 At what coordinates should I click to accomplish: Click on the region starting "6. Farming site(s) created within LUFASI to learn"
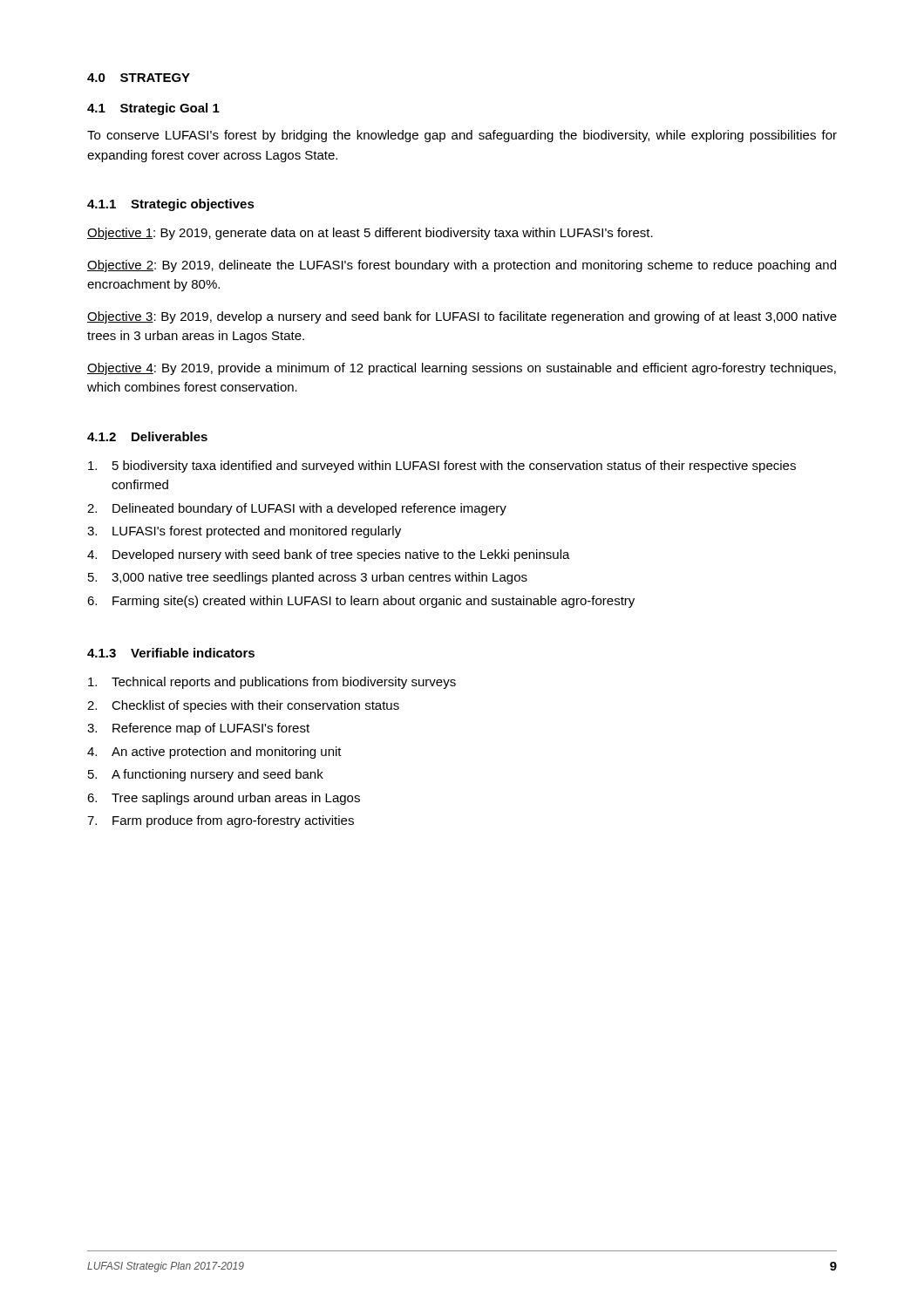click(x=462, y=601)
